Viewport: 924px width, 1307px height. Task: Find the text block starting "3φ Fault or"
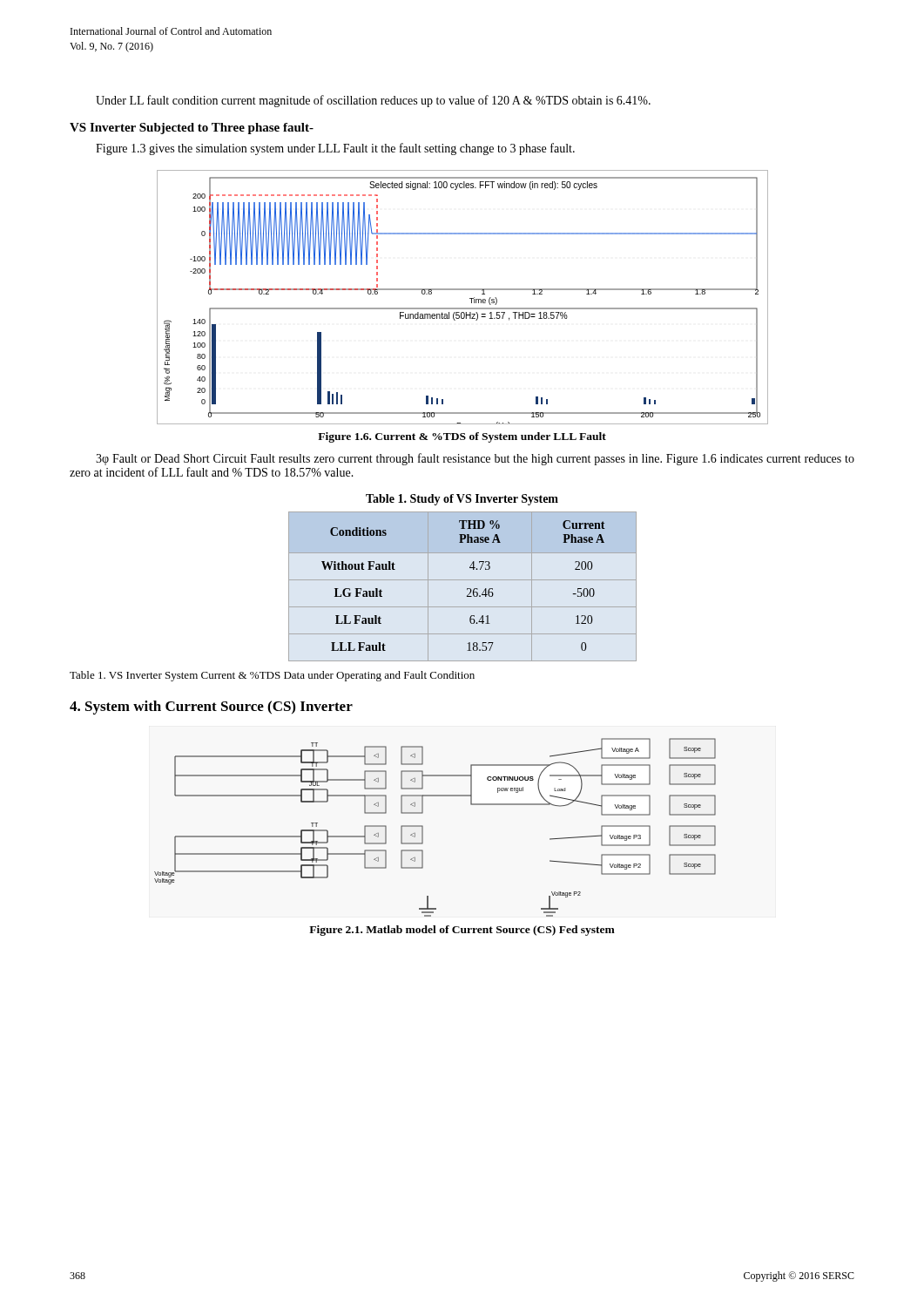(462, 466)
